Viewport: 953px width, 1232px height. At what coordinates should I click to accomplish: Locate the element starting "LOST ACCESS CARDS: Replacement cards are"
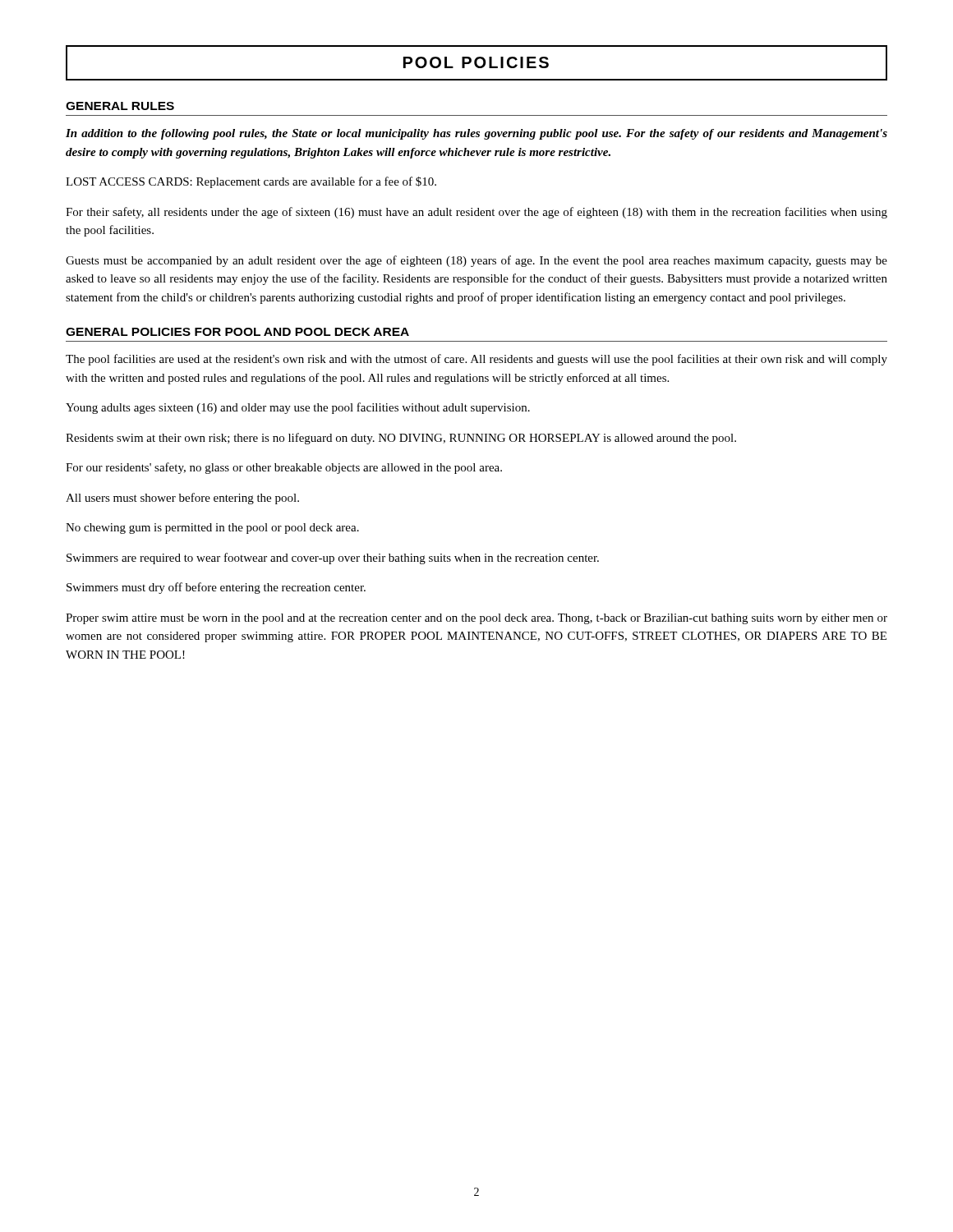point(251,182)
